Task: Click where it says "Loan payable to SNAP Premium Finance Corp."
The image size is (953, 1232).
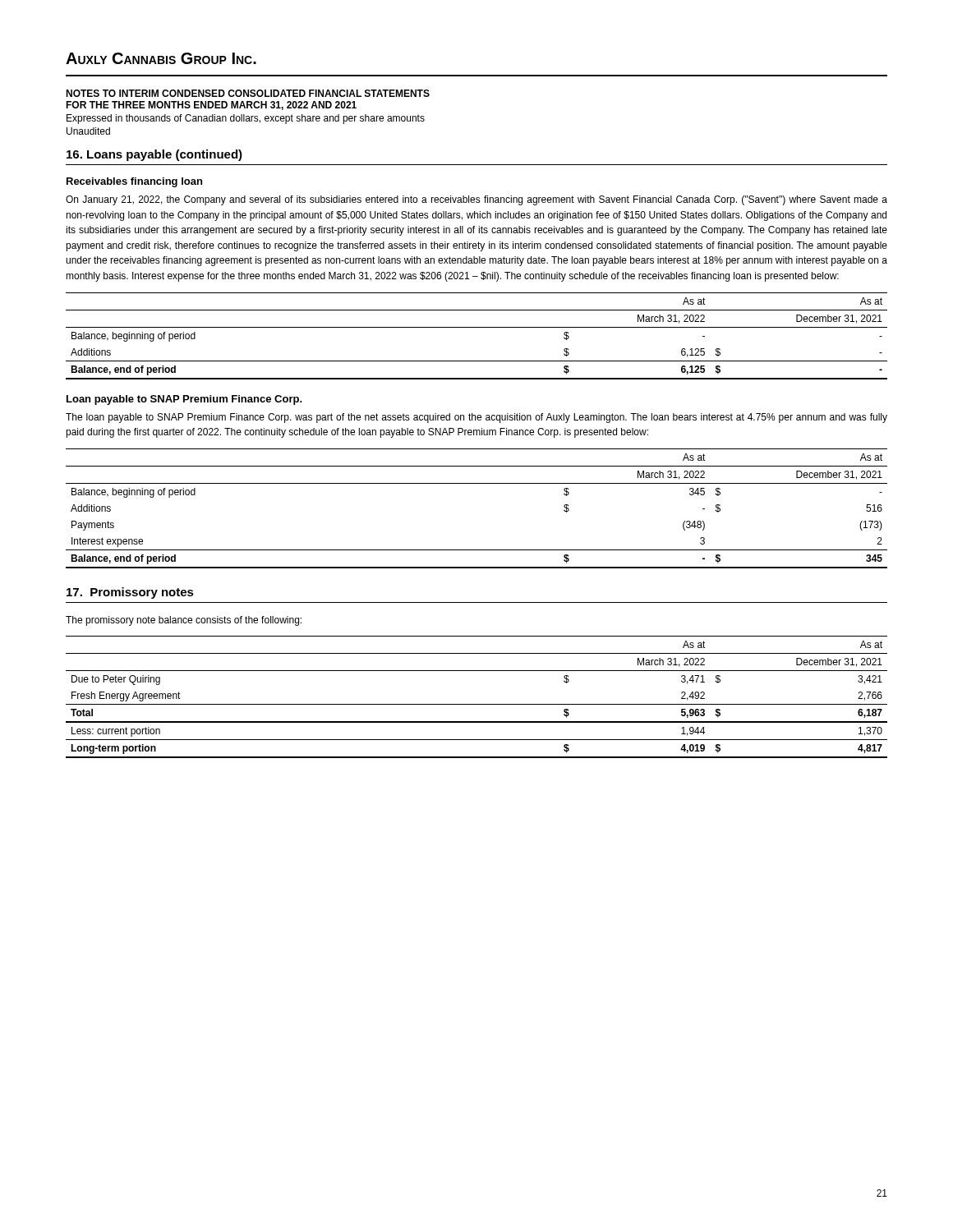Action: [x=184, y=398]
